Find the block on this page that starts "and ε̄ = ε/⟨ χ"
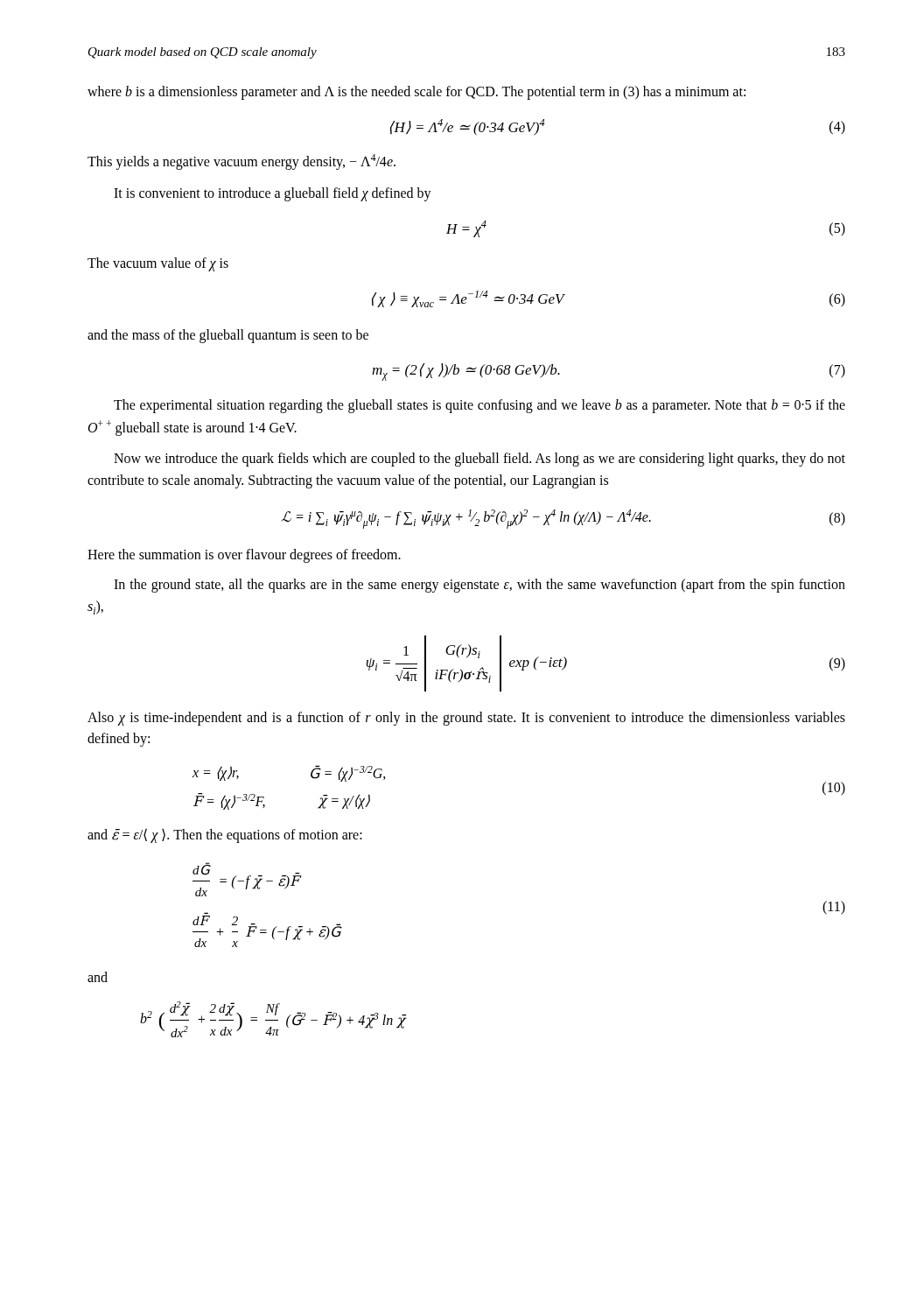This screenshot has width=924, height=1313. (x=225, y=835)
